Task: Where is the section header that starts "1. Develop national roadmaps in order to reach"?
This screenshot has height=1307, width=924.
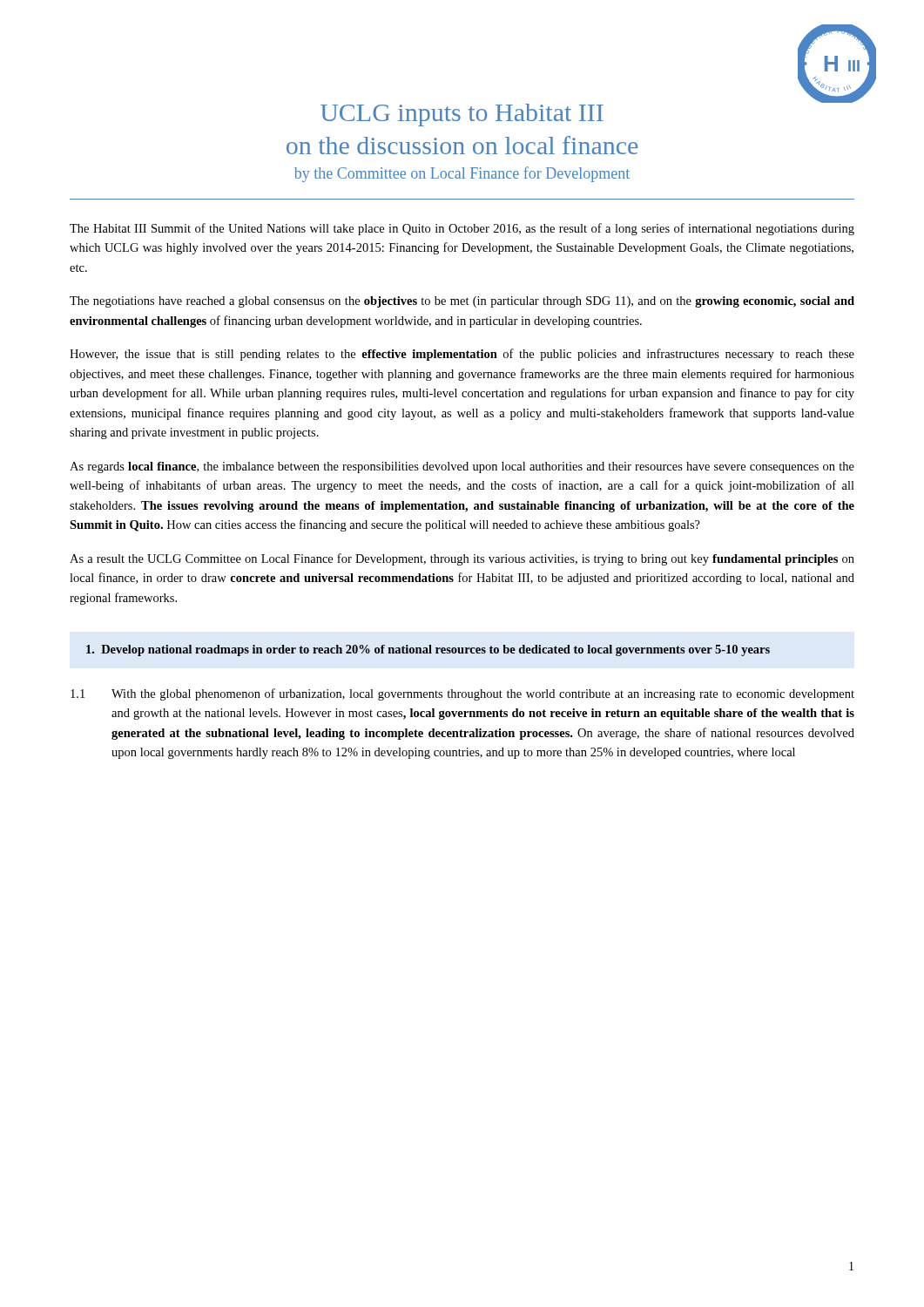Action: coord(428,649)
